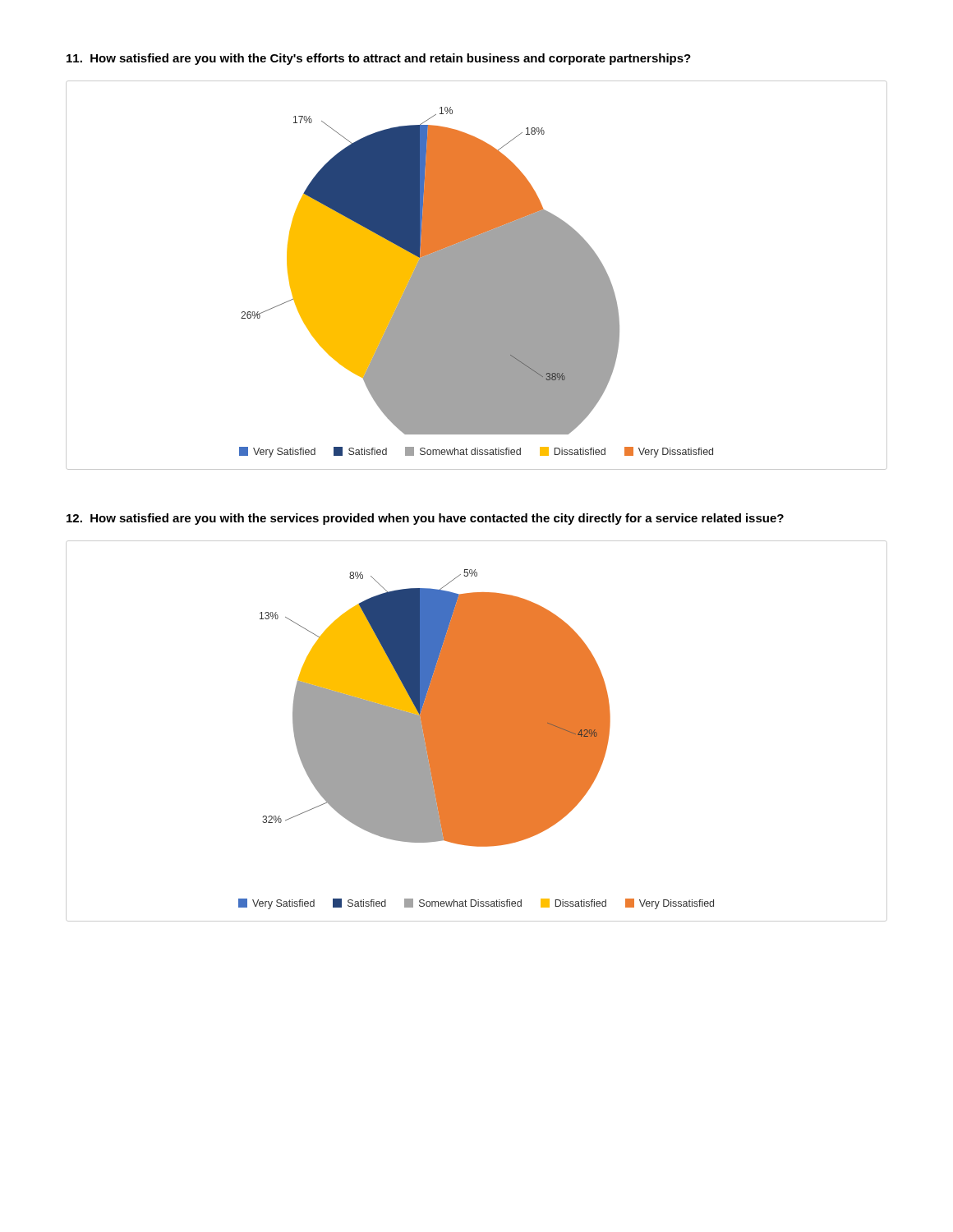Click the passage that begins "12. How satisfied are you with the services"
This screenshot has height=1232, width=953.
click(x=425, y=518)
